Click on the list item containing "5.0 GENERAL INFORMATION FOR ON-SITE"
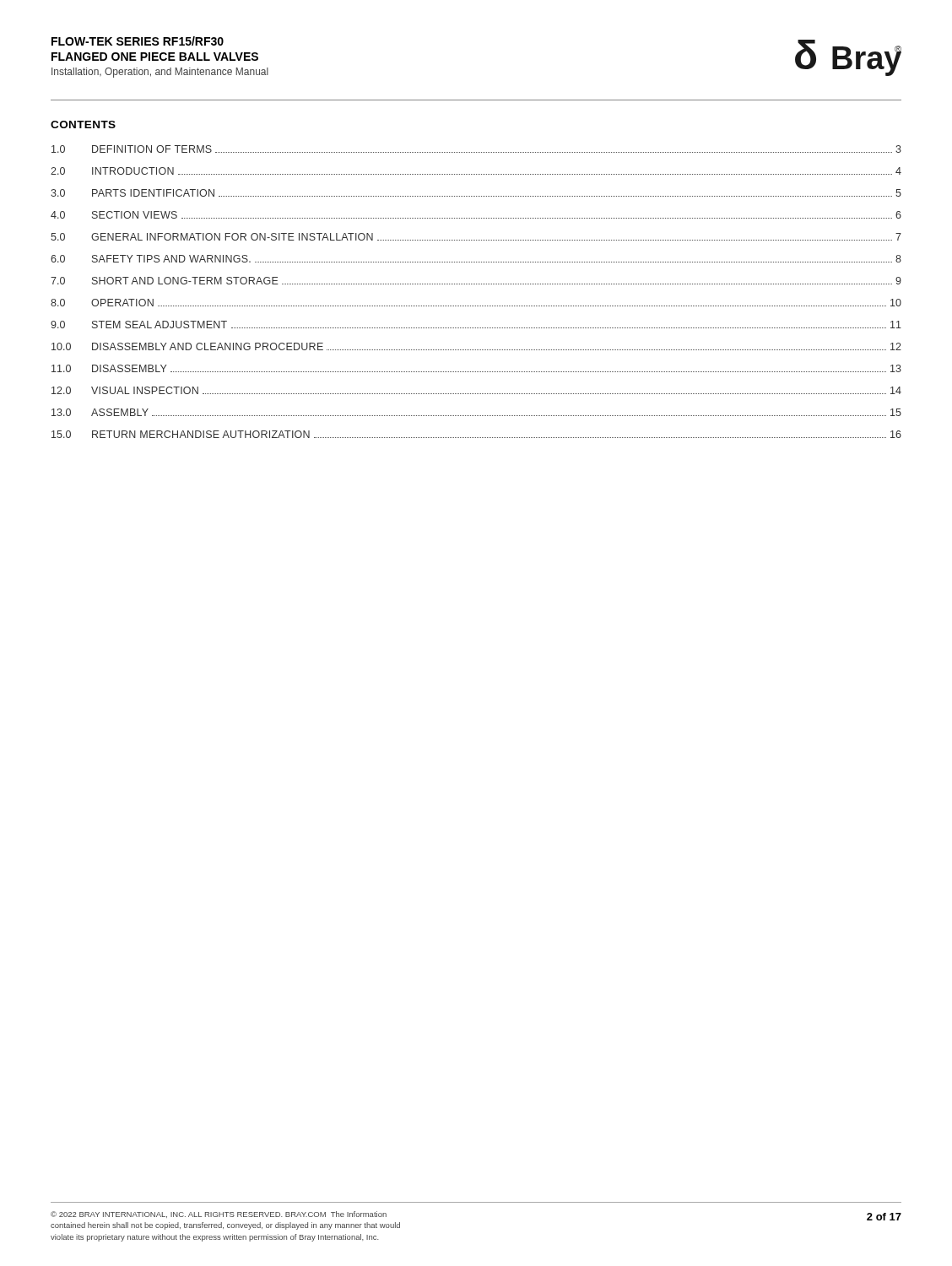 coord(476,237)
